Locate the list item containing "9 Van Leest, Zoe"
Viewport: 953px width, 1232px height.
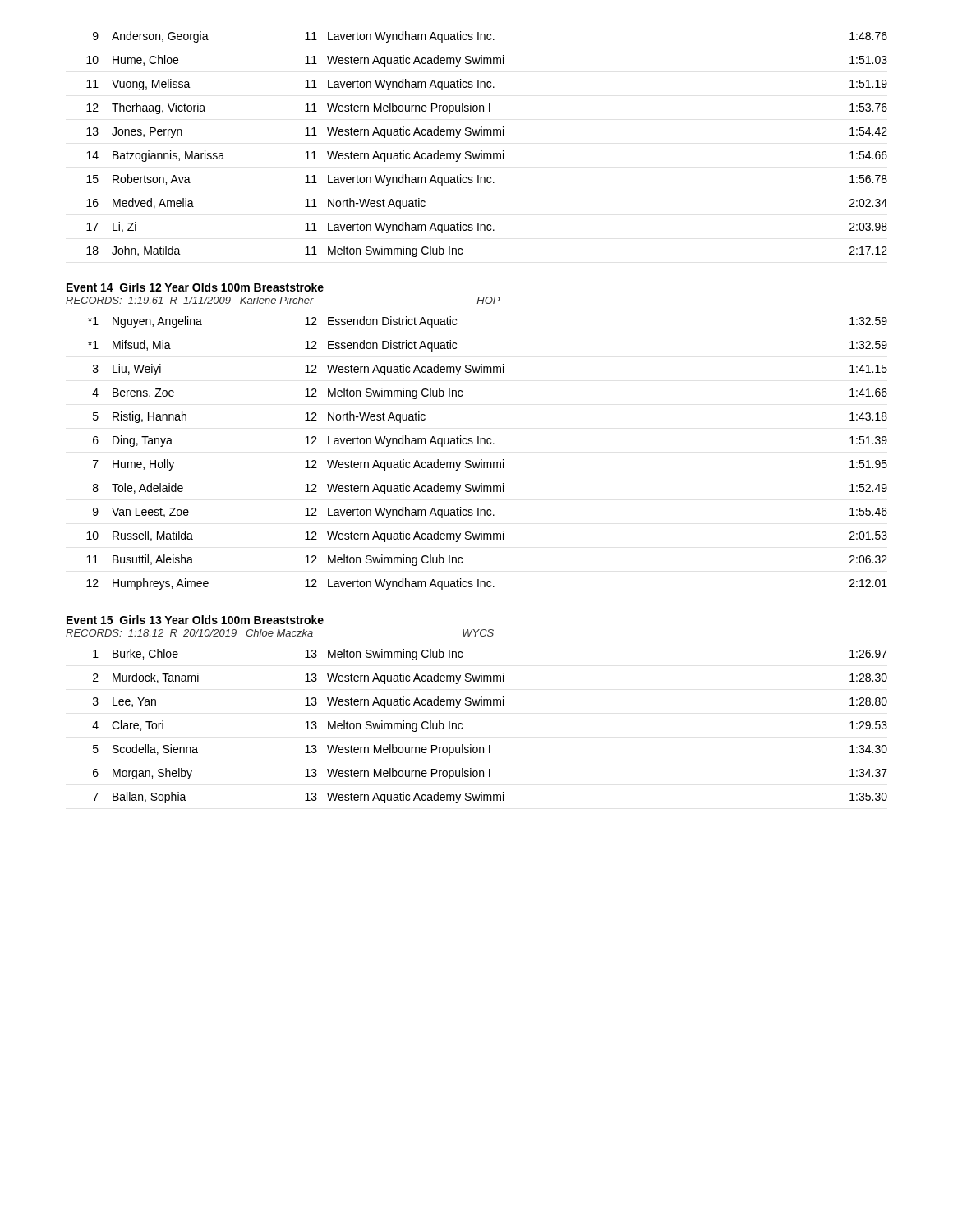tap(476, 512)
